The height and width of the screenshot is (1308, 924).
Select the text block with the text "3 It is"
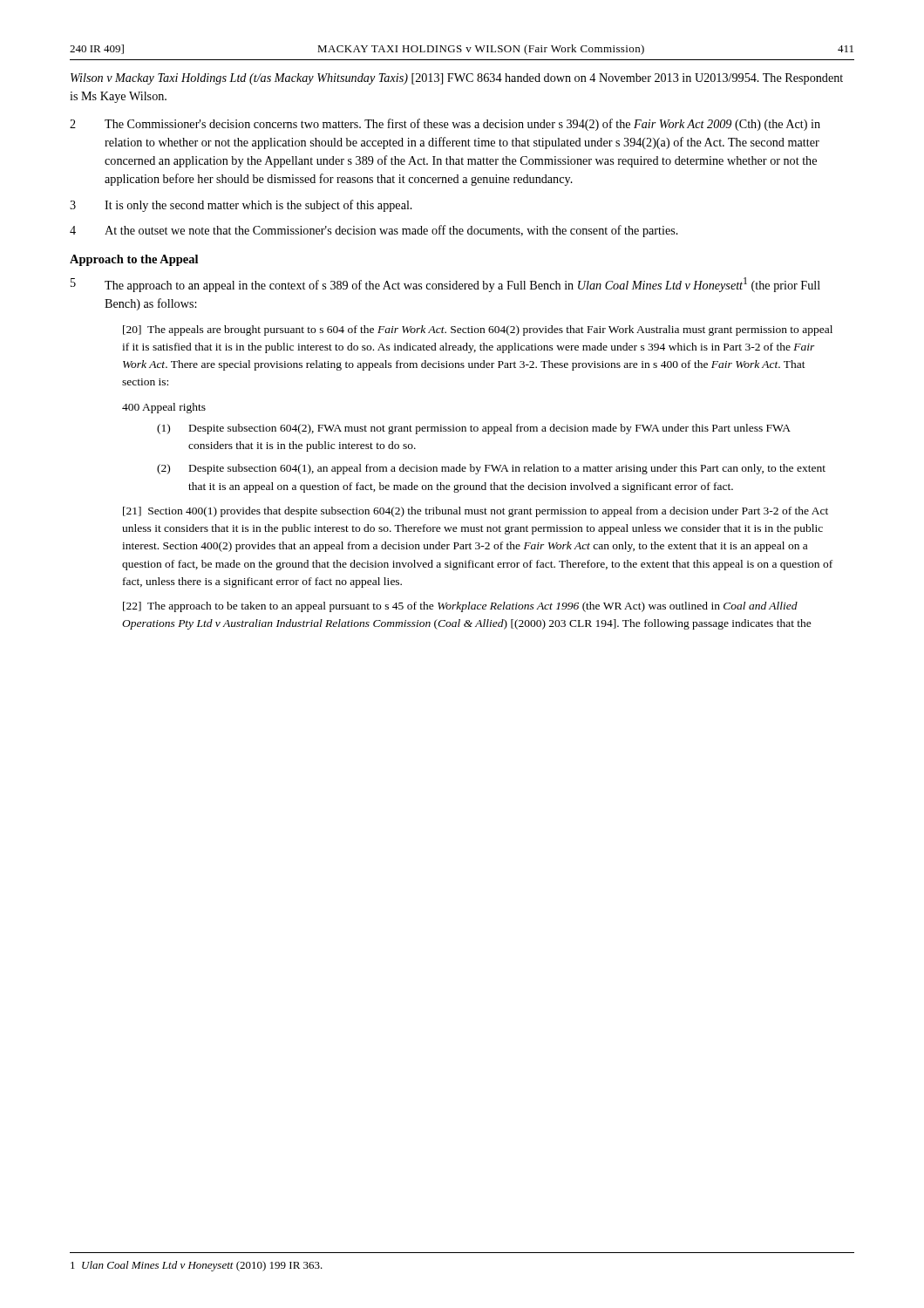pyautogui.click(x=241, y=206)
